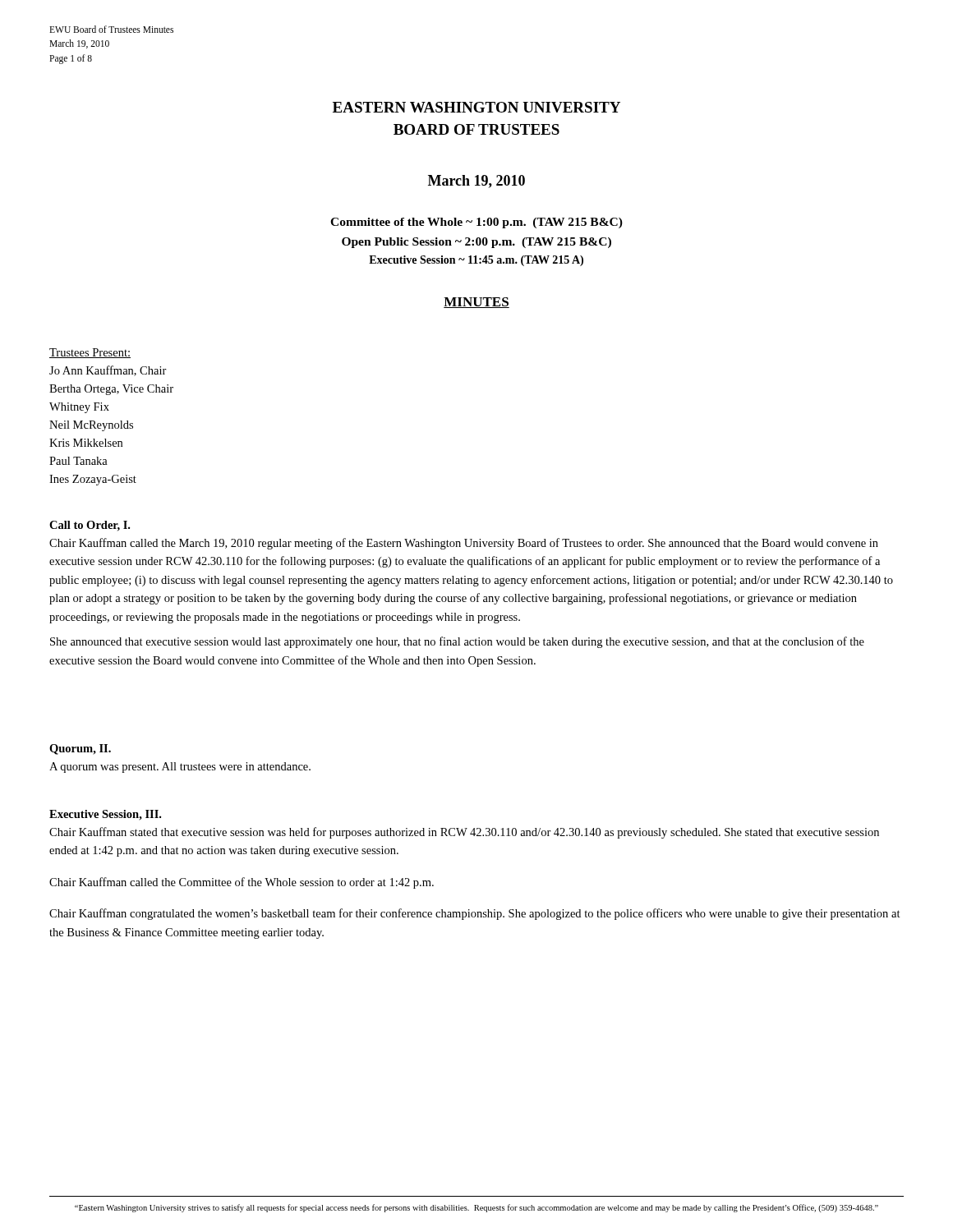
Task: Click where it says "Executive Session, III."
Action: (105, 815)
